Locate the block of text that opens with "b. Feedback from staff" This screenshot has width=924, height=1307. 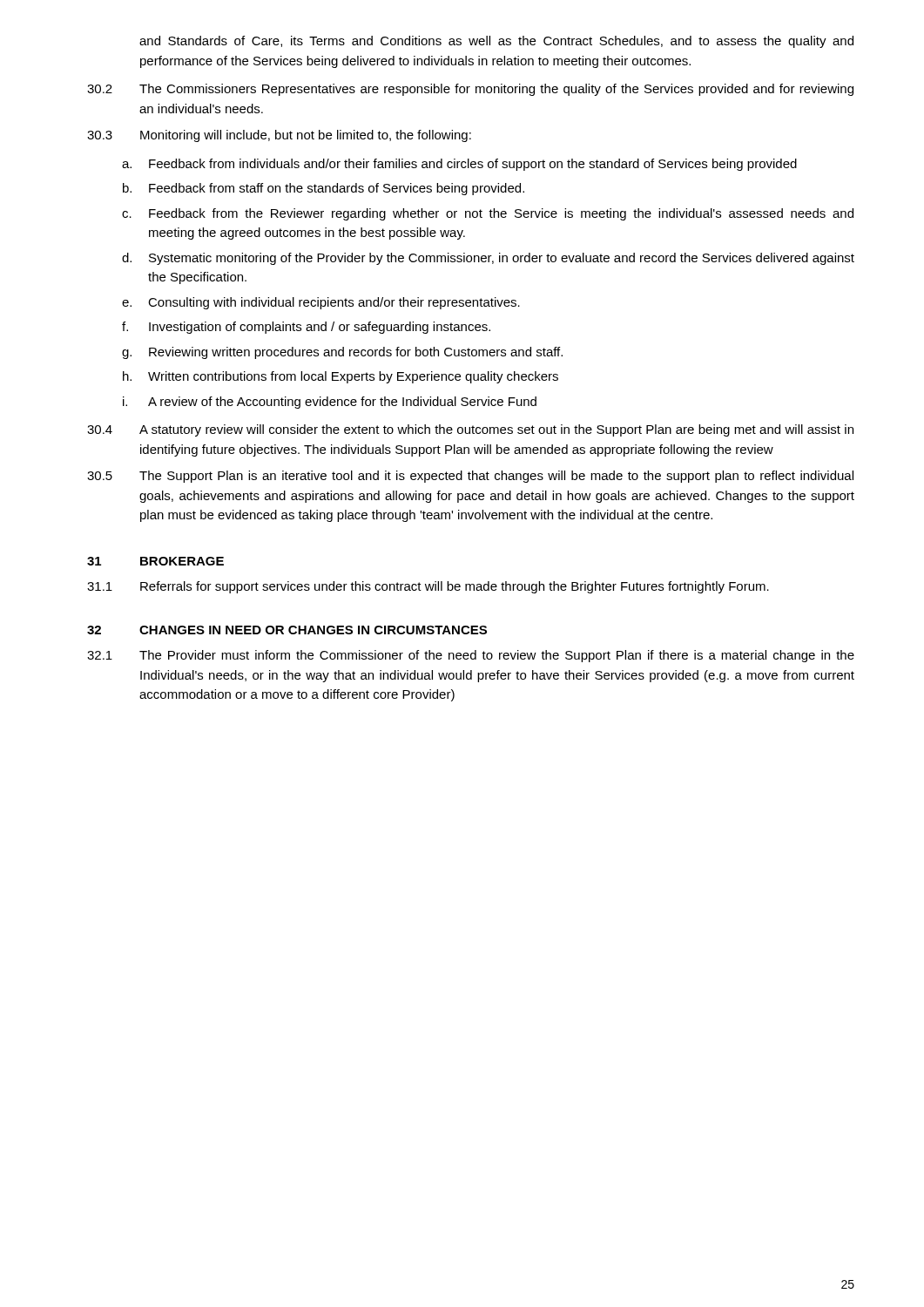click(x=488, y=188)
